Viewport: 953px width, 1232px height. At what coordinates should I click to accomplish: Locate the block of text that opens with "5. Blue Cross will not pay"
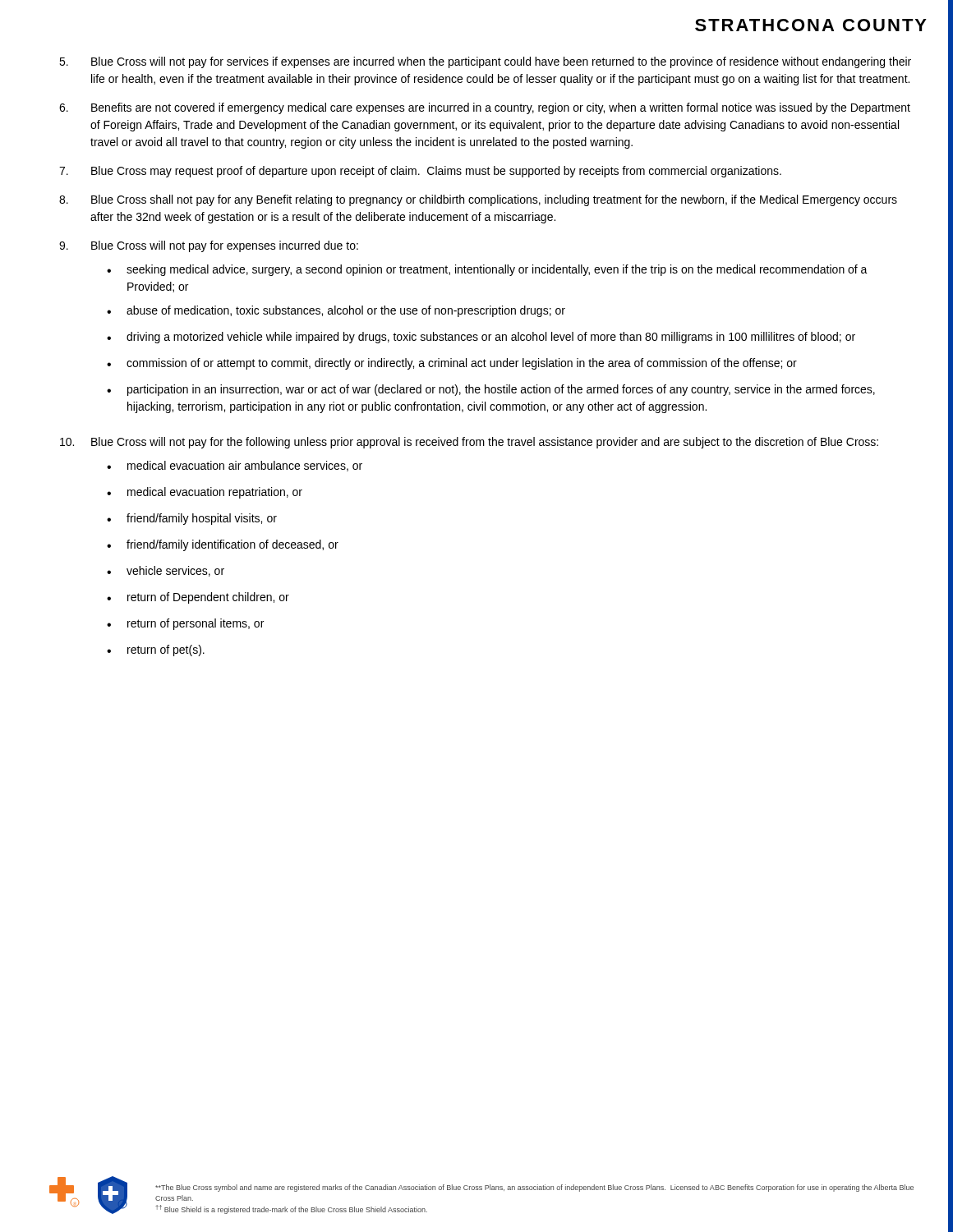pos(486,71)
